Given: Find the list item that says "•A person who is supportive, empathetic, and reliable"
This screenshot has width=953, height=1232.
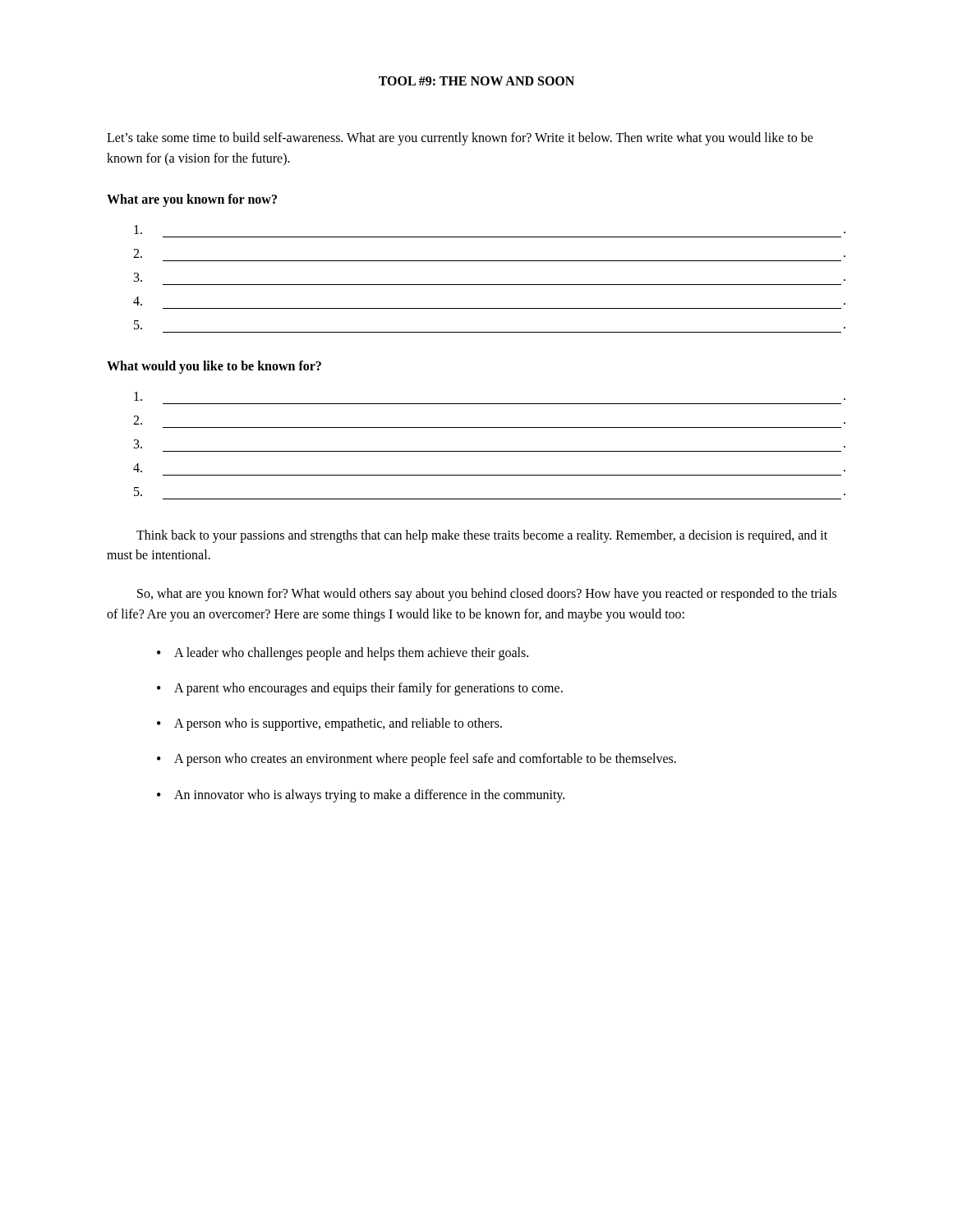Looking at the screenshot, I should (x=501, y=724).
